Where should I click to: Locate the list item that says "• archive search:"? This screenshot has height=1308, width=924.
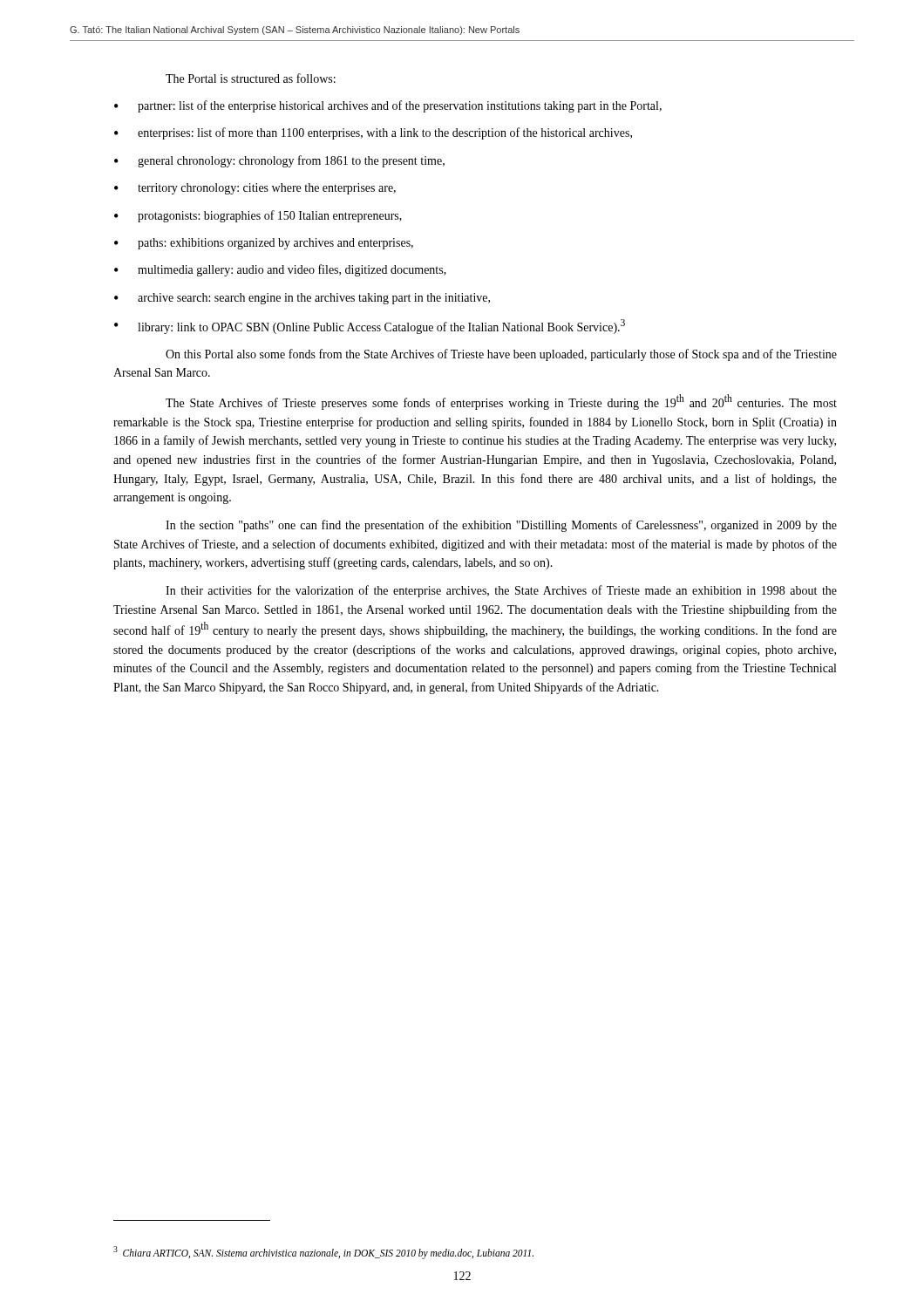click(475, 299)
